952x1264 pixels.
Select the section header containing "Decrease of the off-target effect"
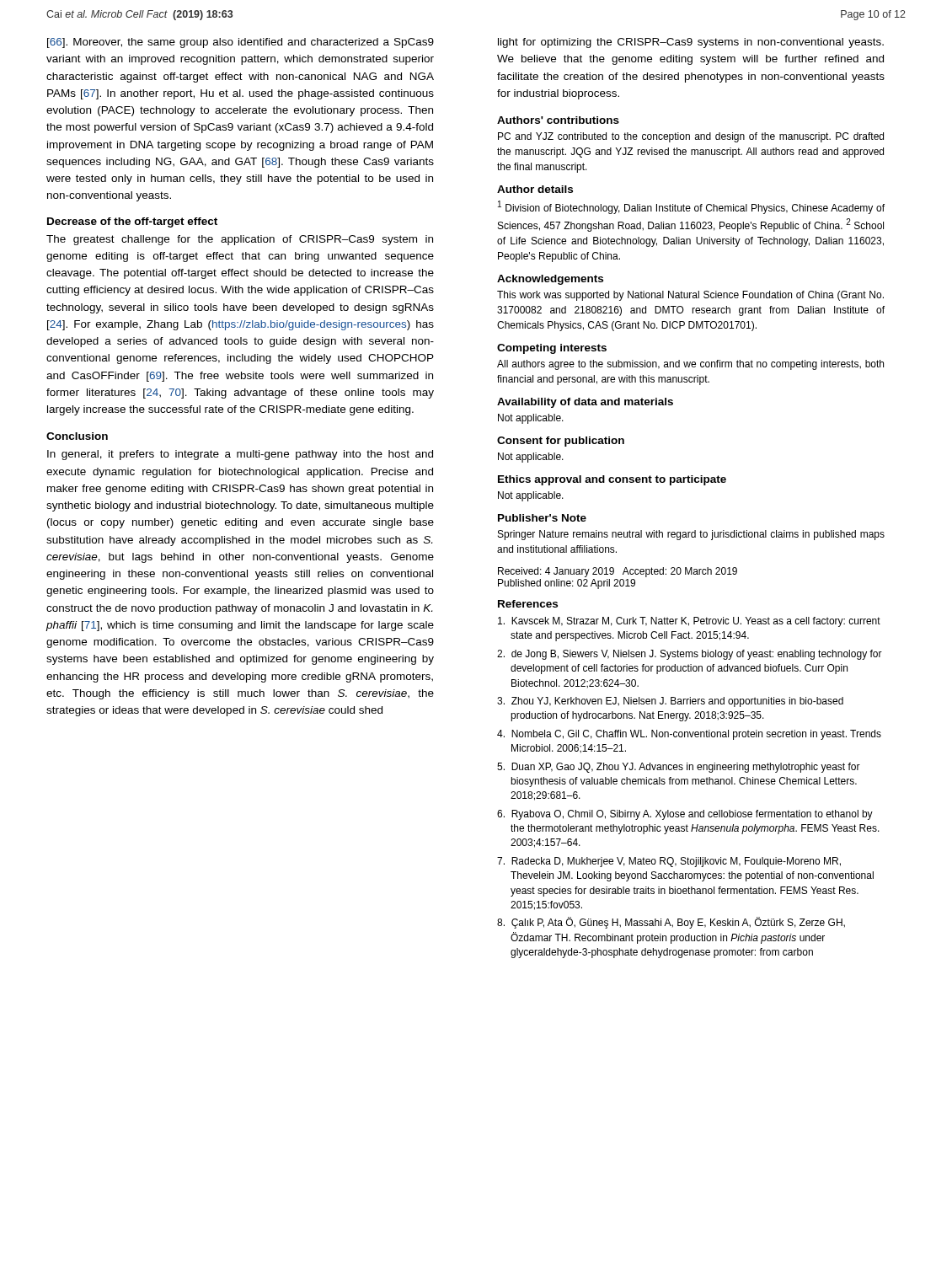pos(132,221)
